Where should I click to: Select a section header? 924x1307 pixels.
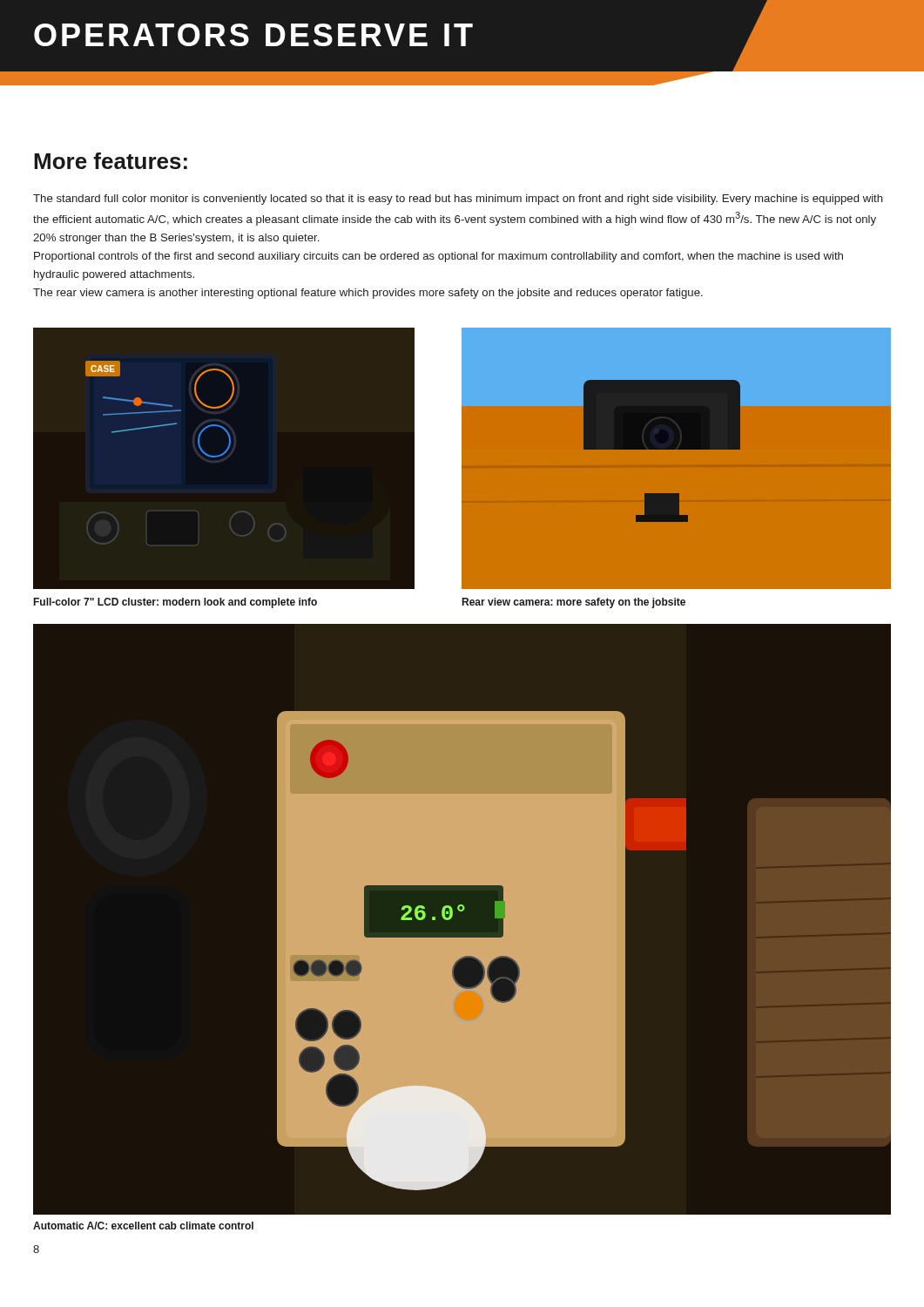111,162
